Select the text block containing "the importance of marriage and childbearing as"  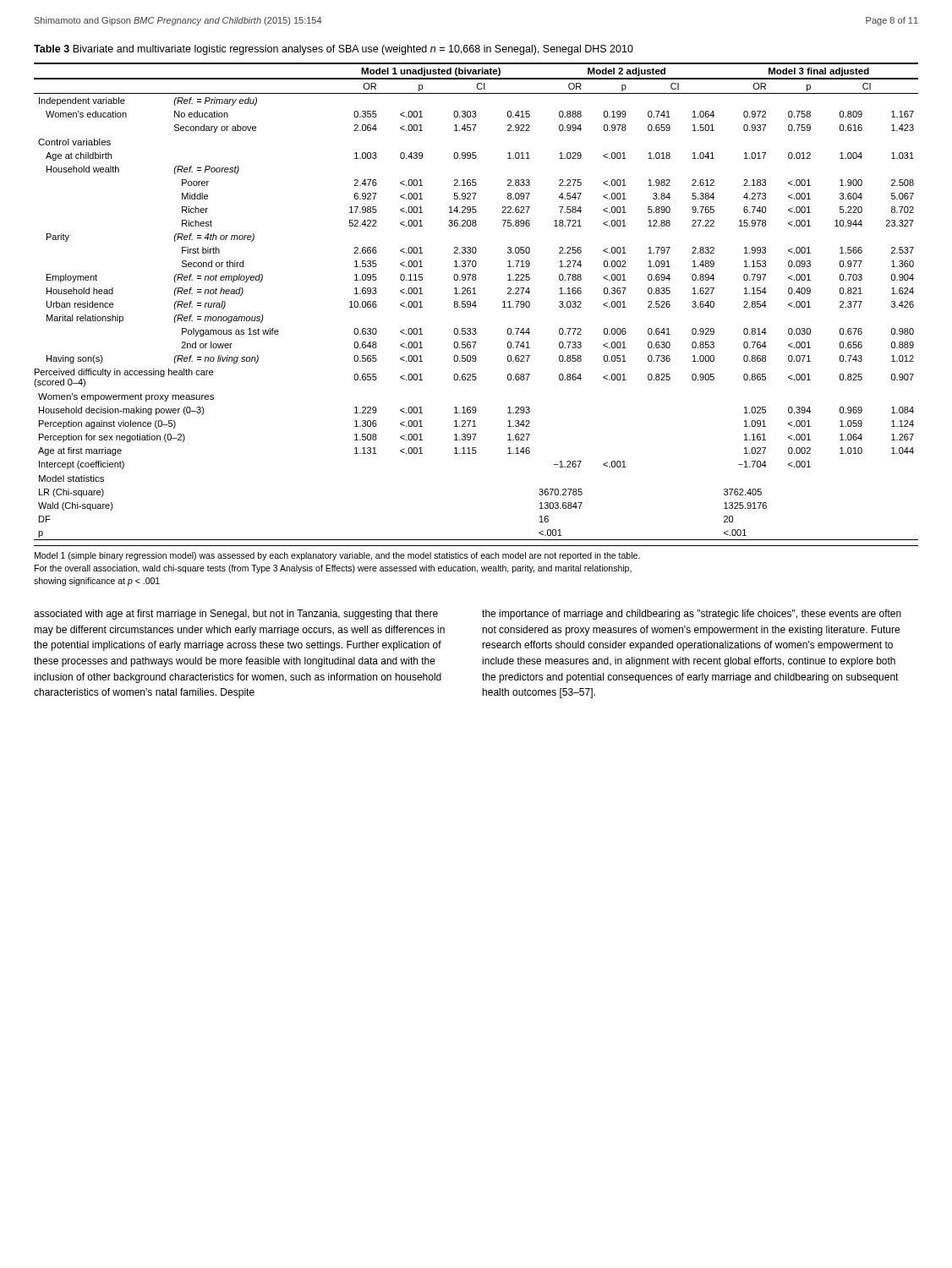pyautogui.click(x=692, y=653)
